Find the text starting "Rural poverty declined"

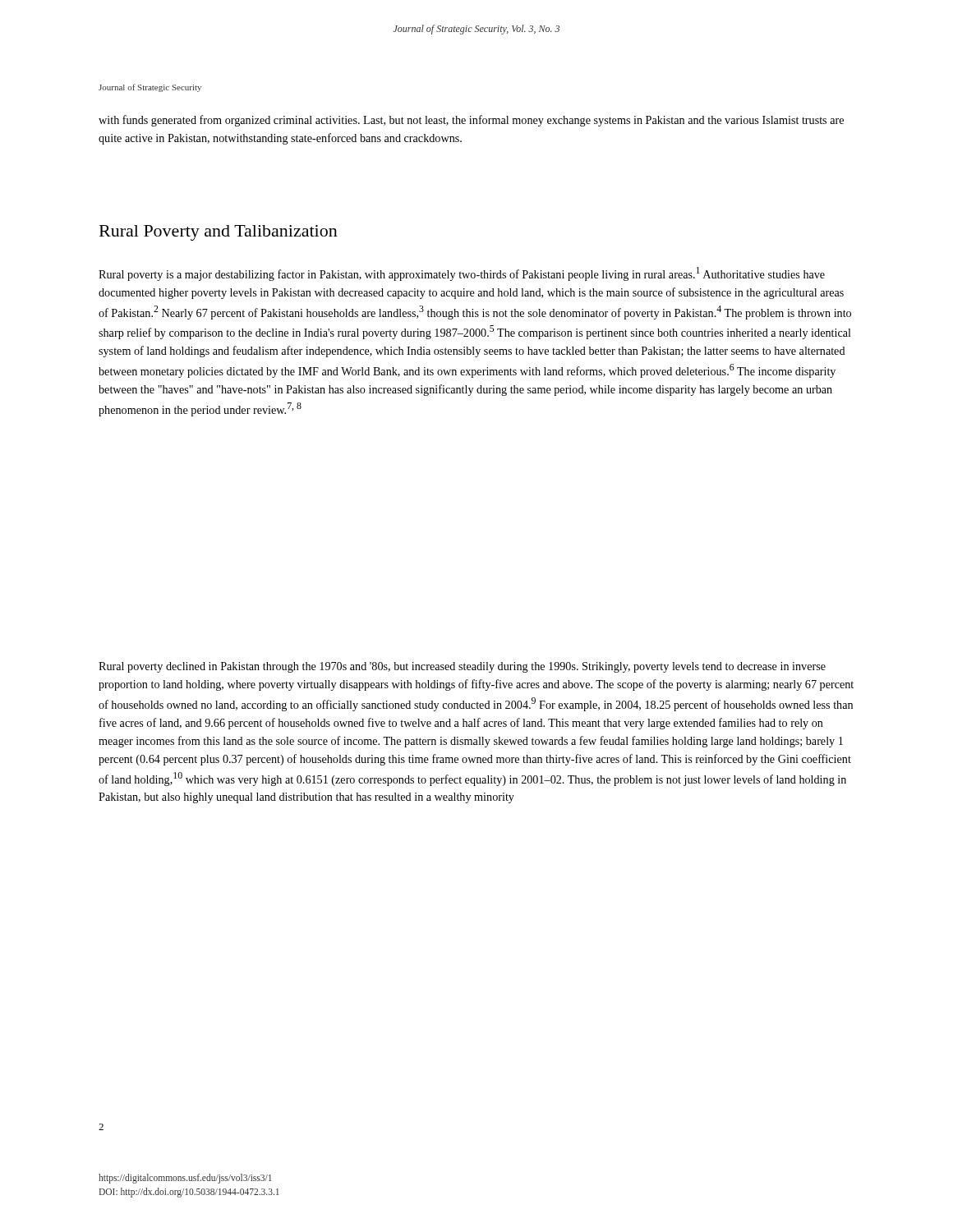[476, 732]
